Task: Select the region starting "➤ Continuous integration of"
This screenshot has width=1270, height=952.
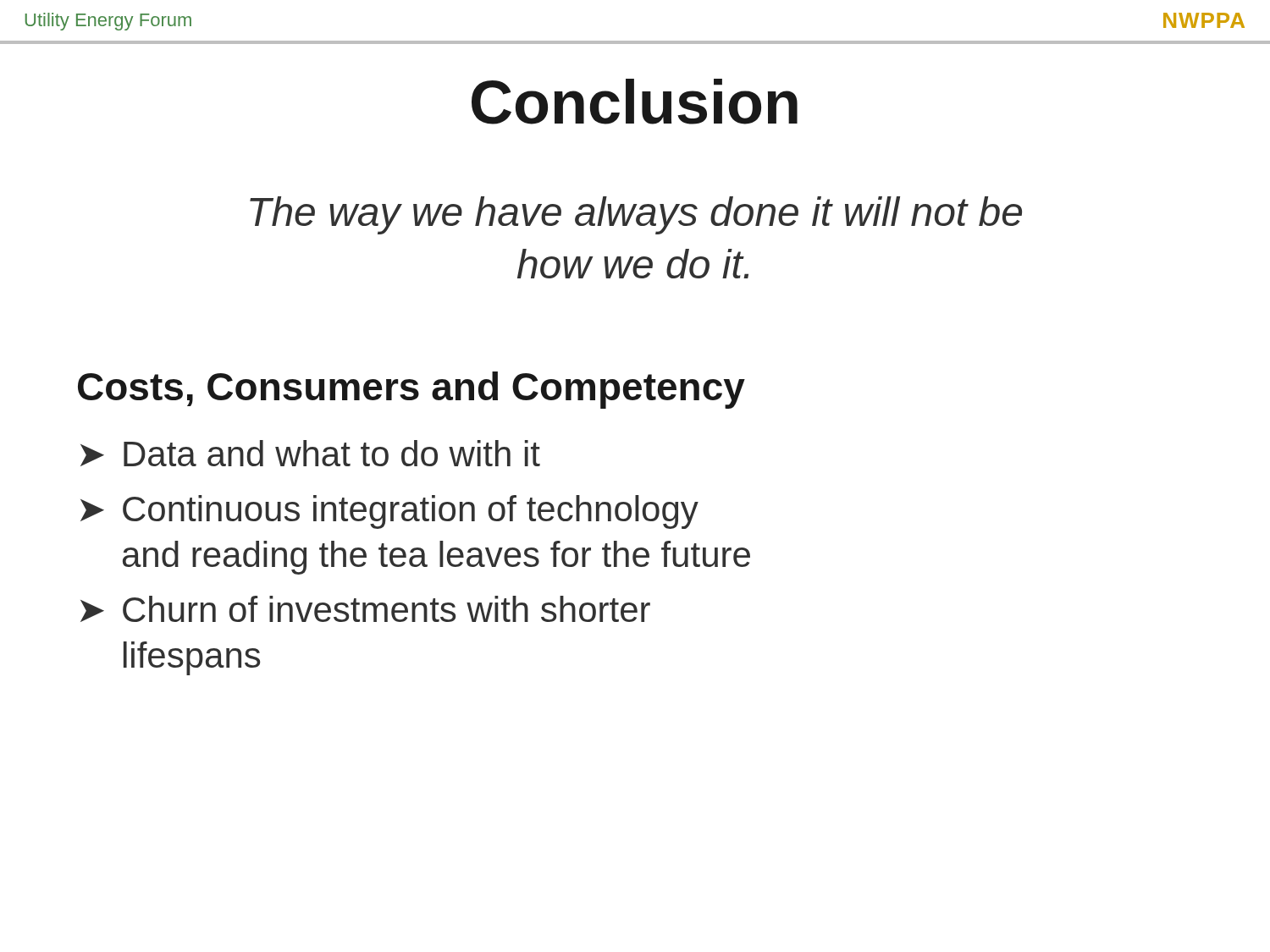Action: click(x=414, y=532)
